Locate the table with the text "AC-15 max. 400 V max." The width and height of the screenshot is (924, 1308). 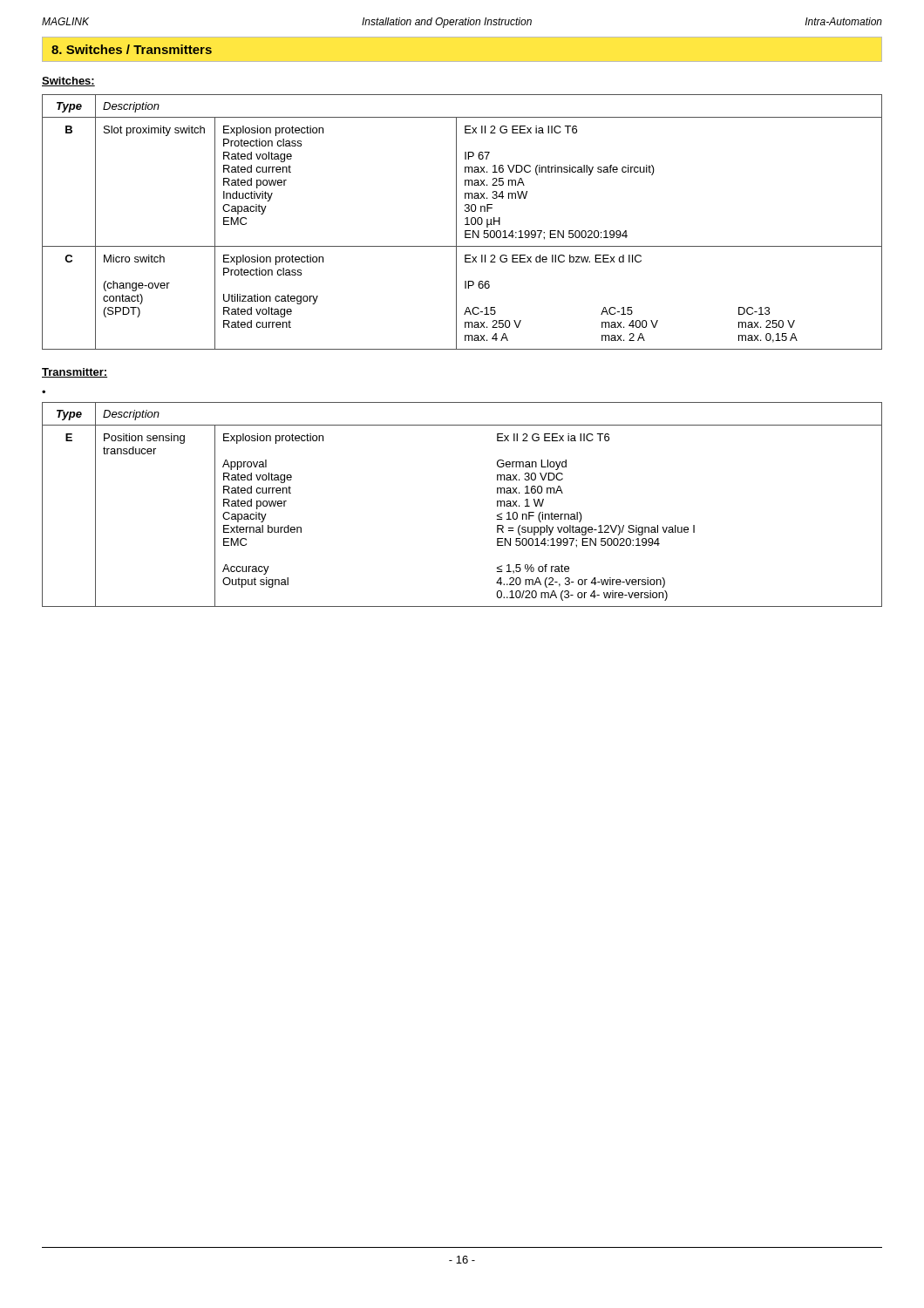click(462, 222)
